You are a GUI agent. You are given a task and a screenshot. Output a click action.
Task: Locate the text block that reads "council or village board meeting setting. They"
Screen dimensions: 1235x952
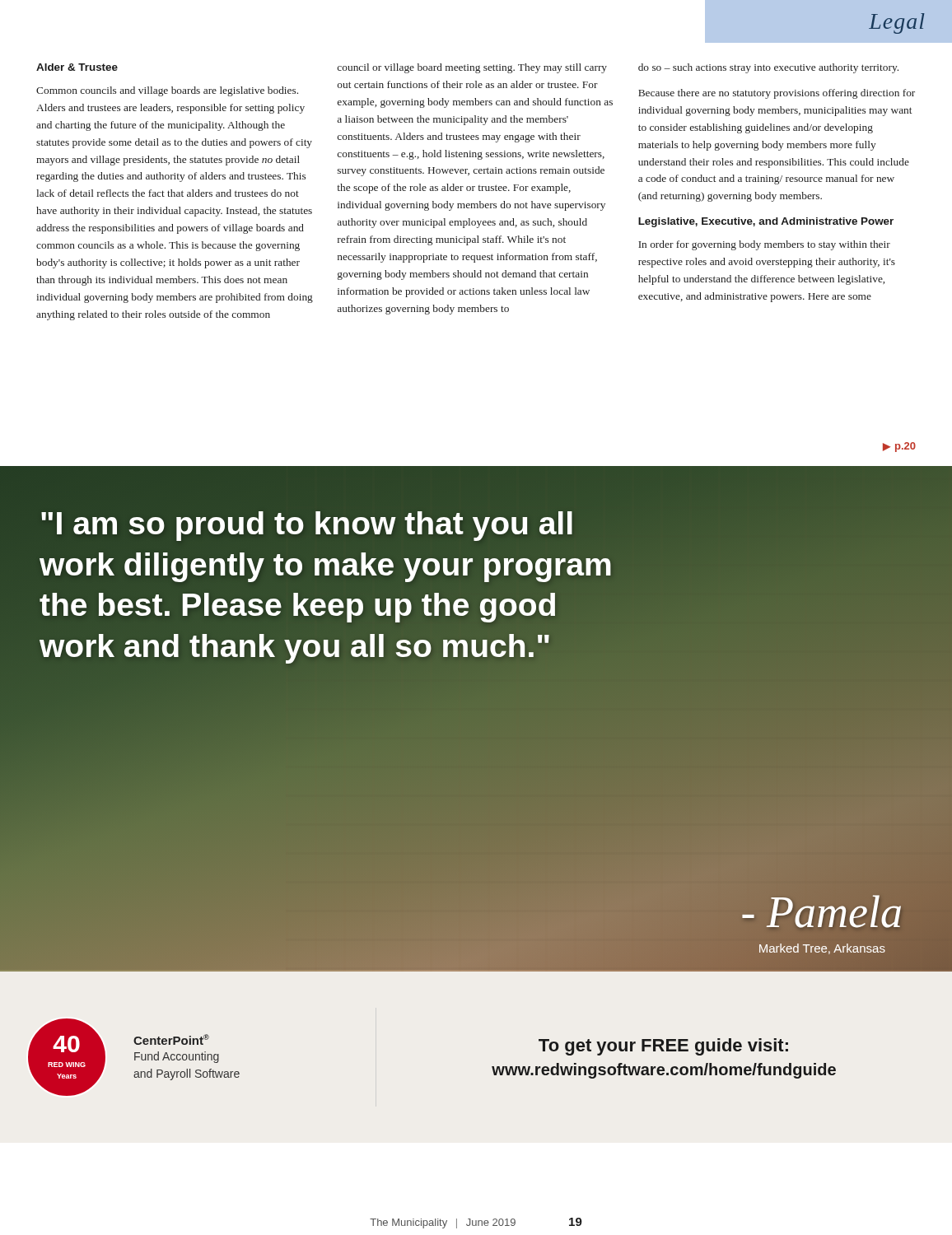476,188
